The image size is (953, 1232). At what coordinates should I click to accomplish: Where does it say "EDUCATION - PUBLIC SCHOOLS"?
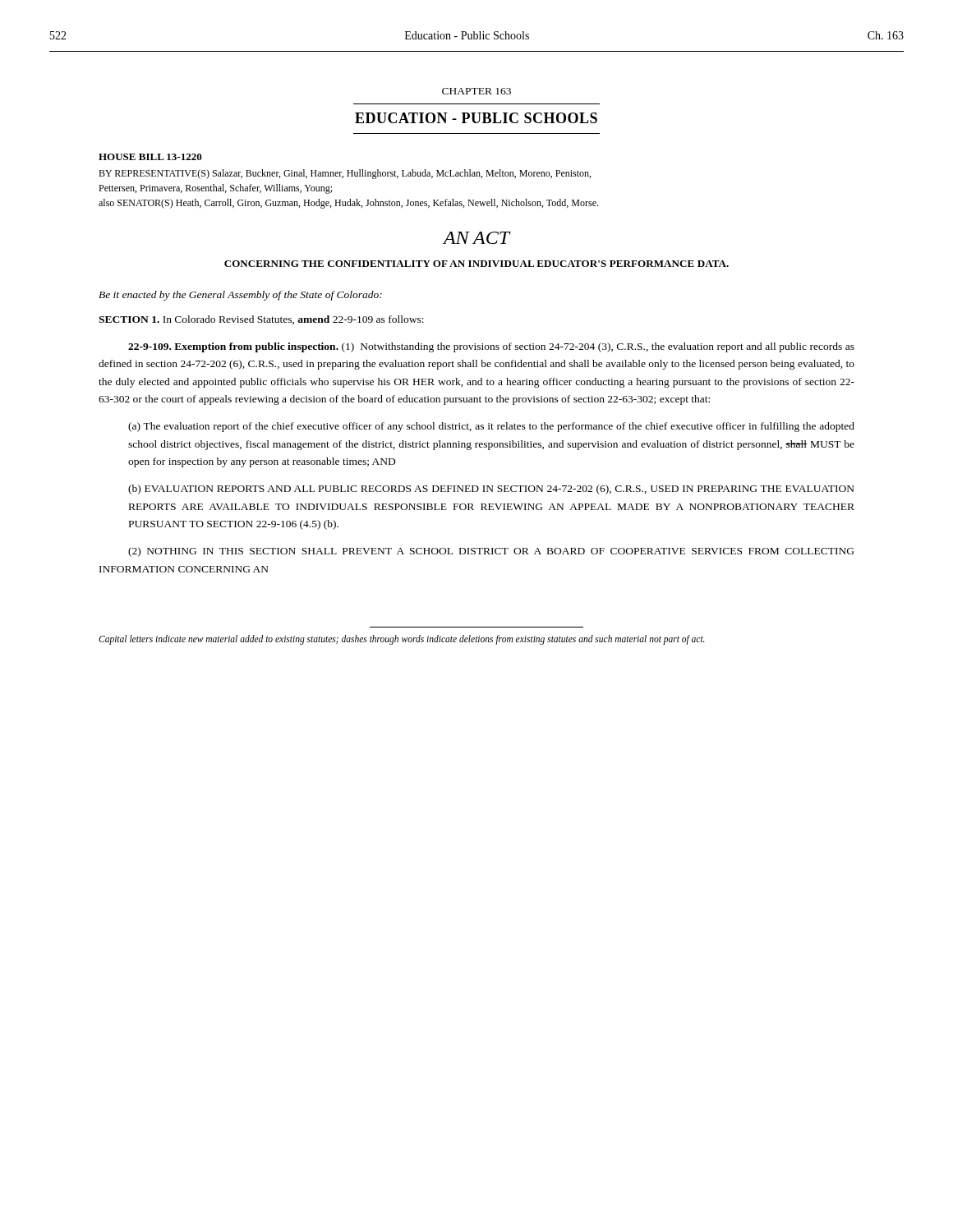click(476, 118)
